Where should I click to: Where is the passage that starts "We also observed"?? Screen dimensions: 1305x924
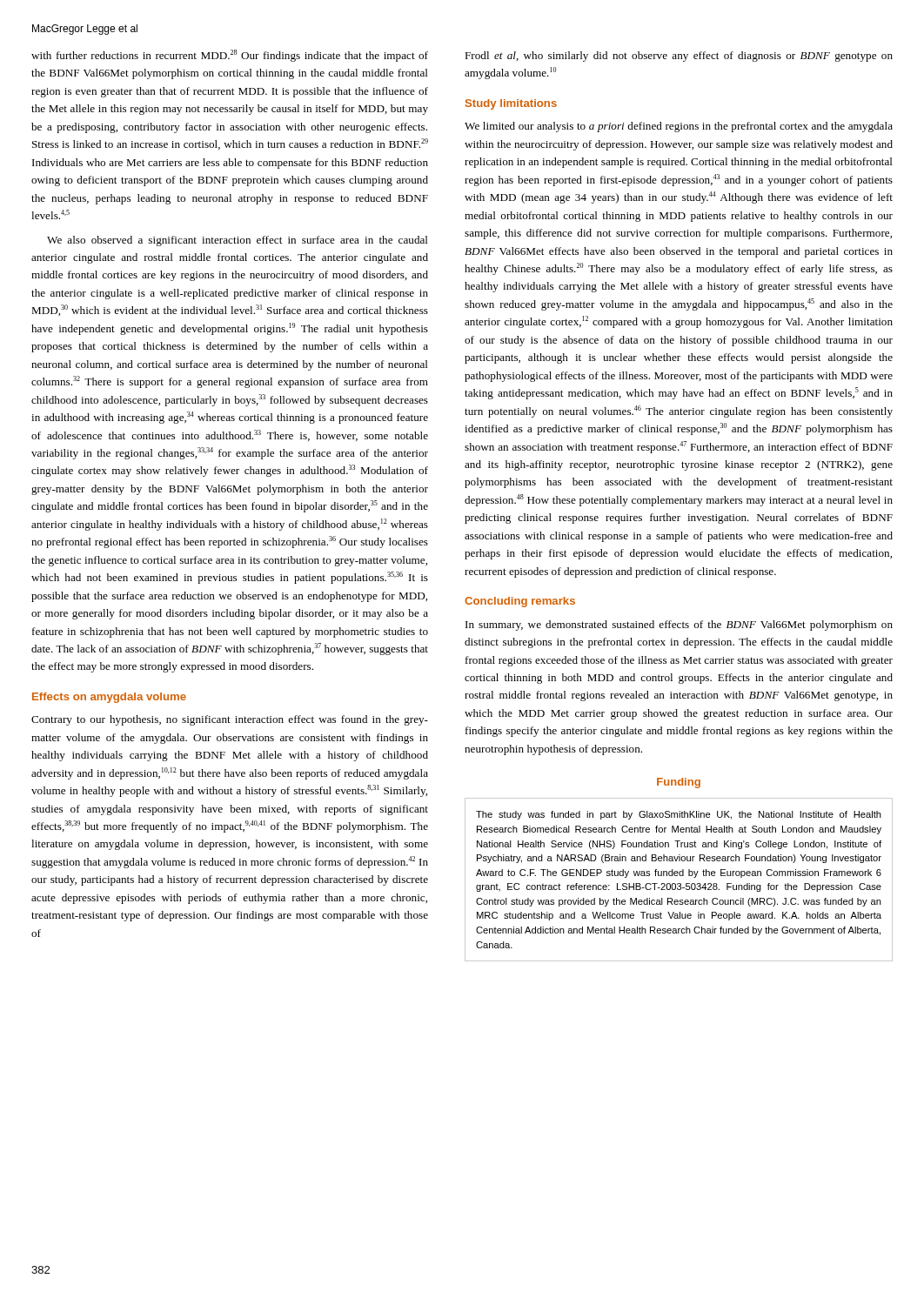[230, 453]
